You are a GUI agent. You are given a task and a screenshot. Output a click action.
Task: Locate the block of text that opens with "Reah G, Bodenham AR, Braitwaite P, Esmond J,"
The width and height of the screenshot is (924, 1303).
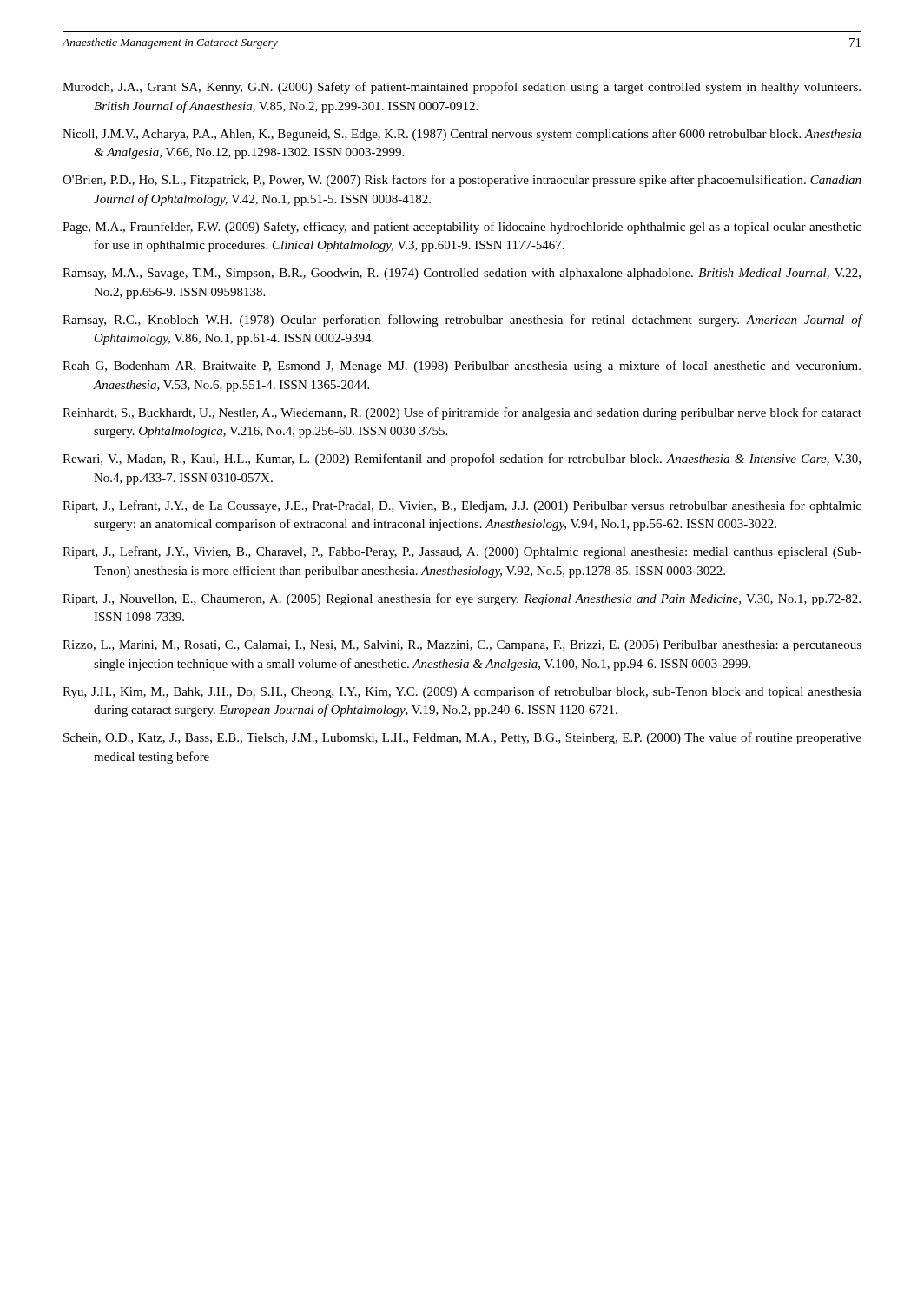click(x=462, y=375)
